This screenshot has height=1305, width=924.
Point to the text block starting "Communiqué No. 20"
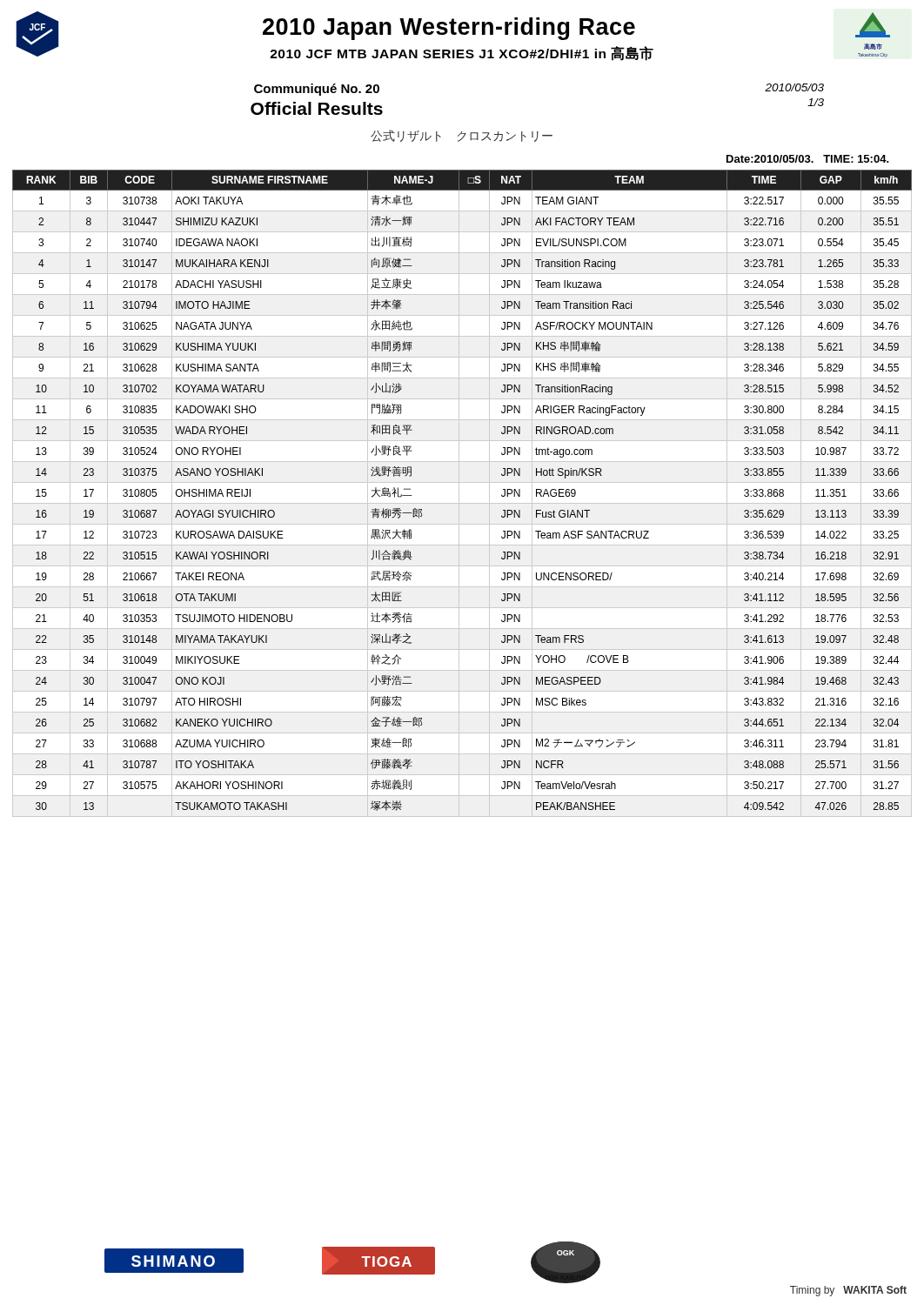pos(317,88)
